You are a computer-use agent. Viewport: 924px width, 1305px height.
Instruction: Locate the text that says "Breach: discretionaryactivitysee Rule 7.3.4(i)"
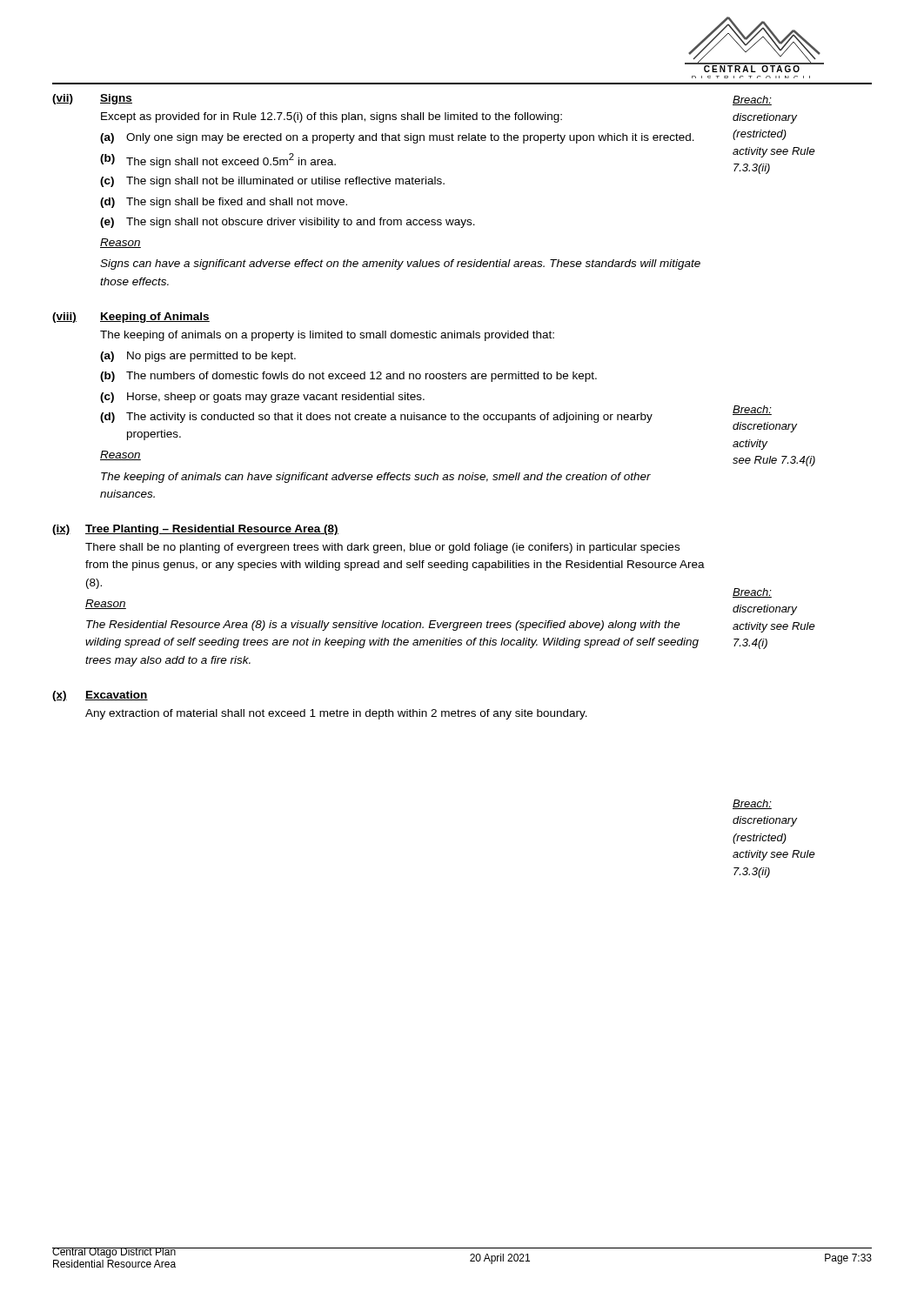pos(774,434)
